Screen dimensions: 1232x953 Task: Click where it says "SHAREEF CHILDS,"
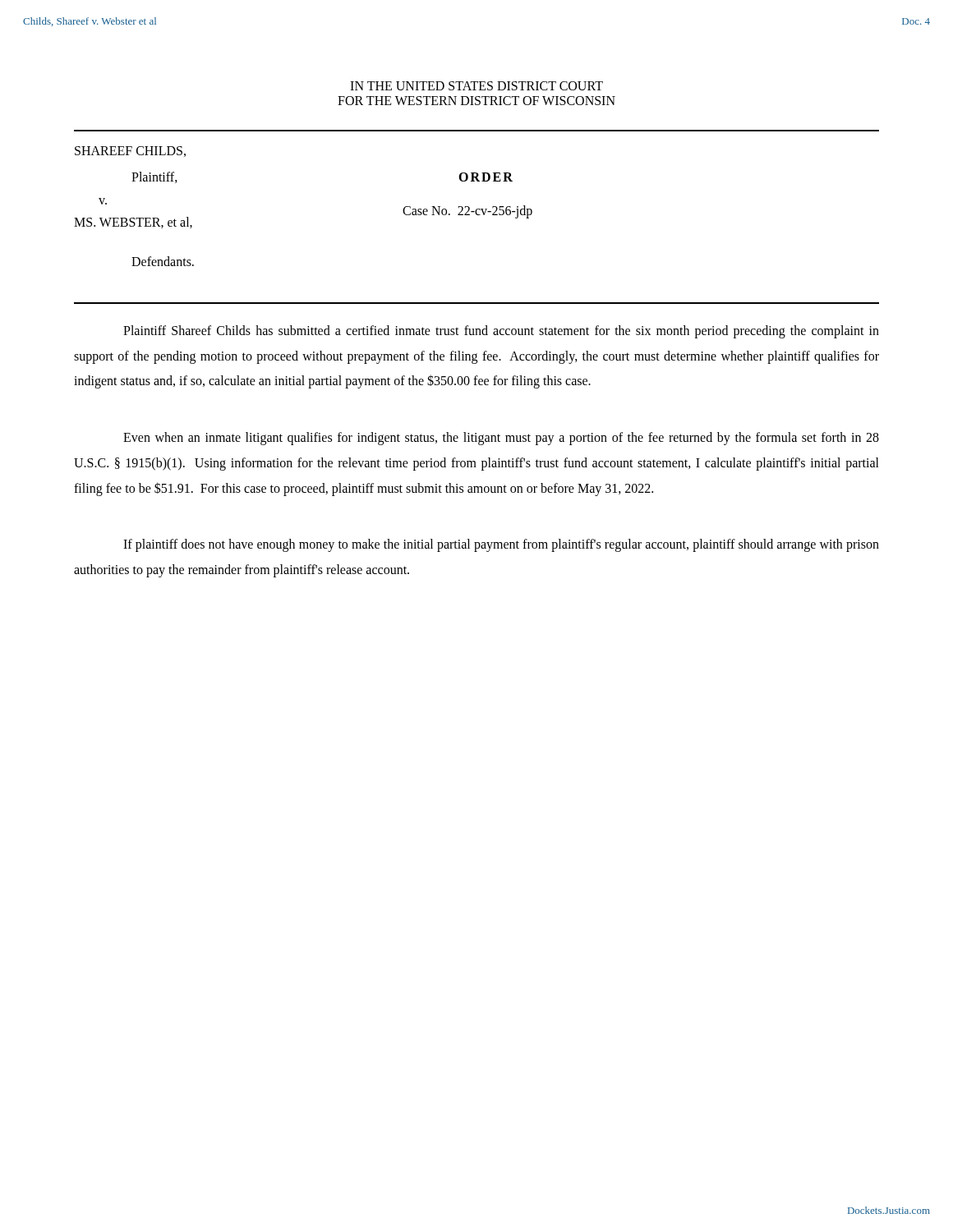(x=130, y=151)
